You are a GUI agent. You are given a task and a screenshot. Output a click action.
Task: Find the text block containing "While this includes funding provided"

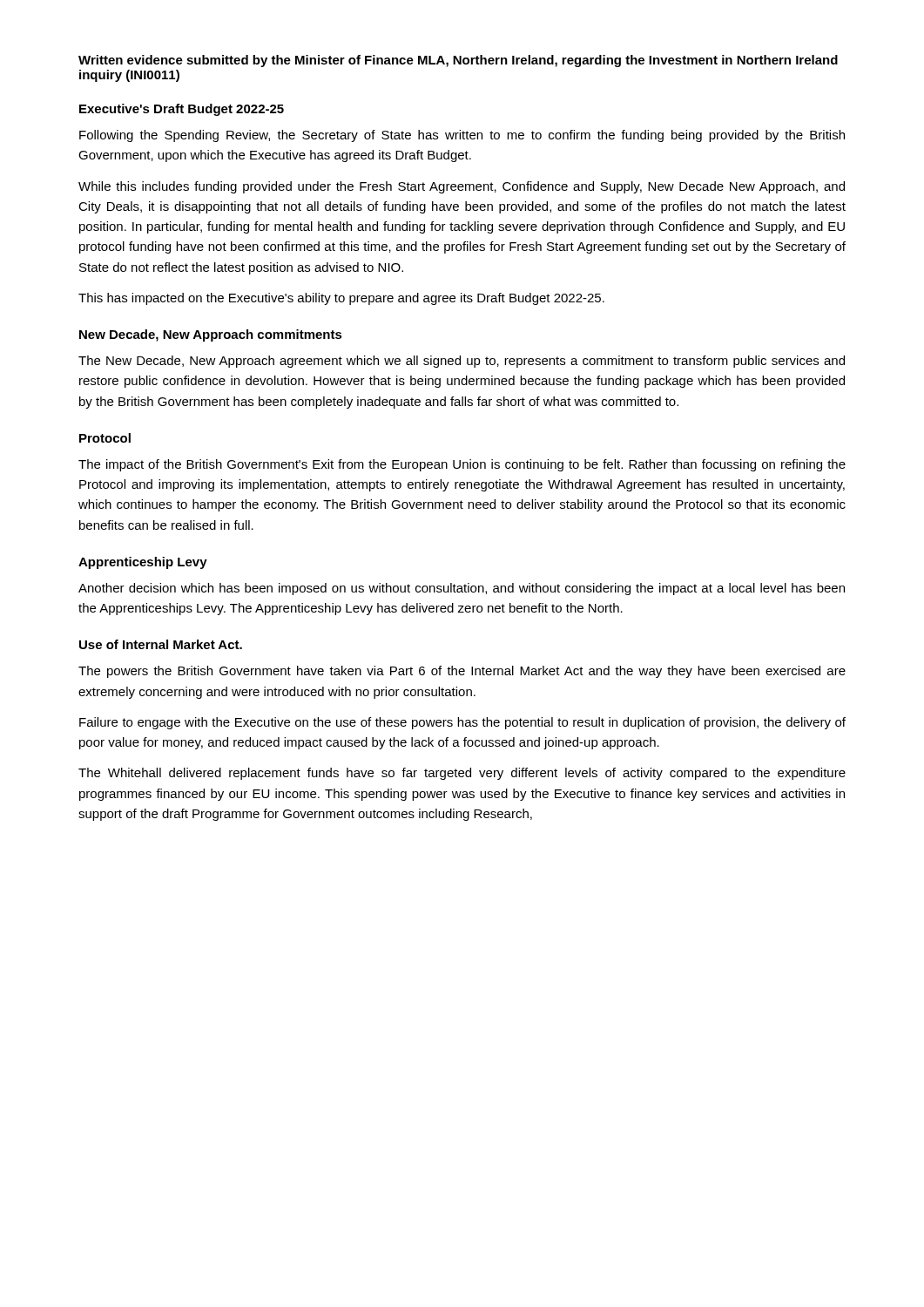(462, 226)
